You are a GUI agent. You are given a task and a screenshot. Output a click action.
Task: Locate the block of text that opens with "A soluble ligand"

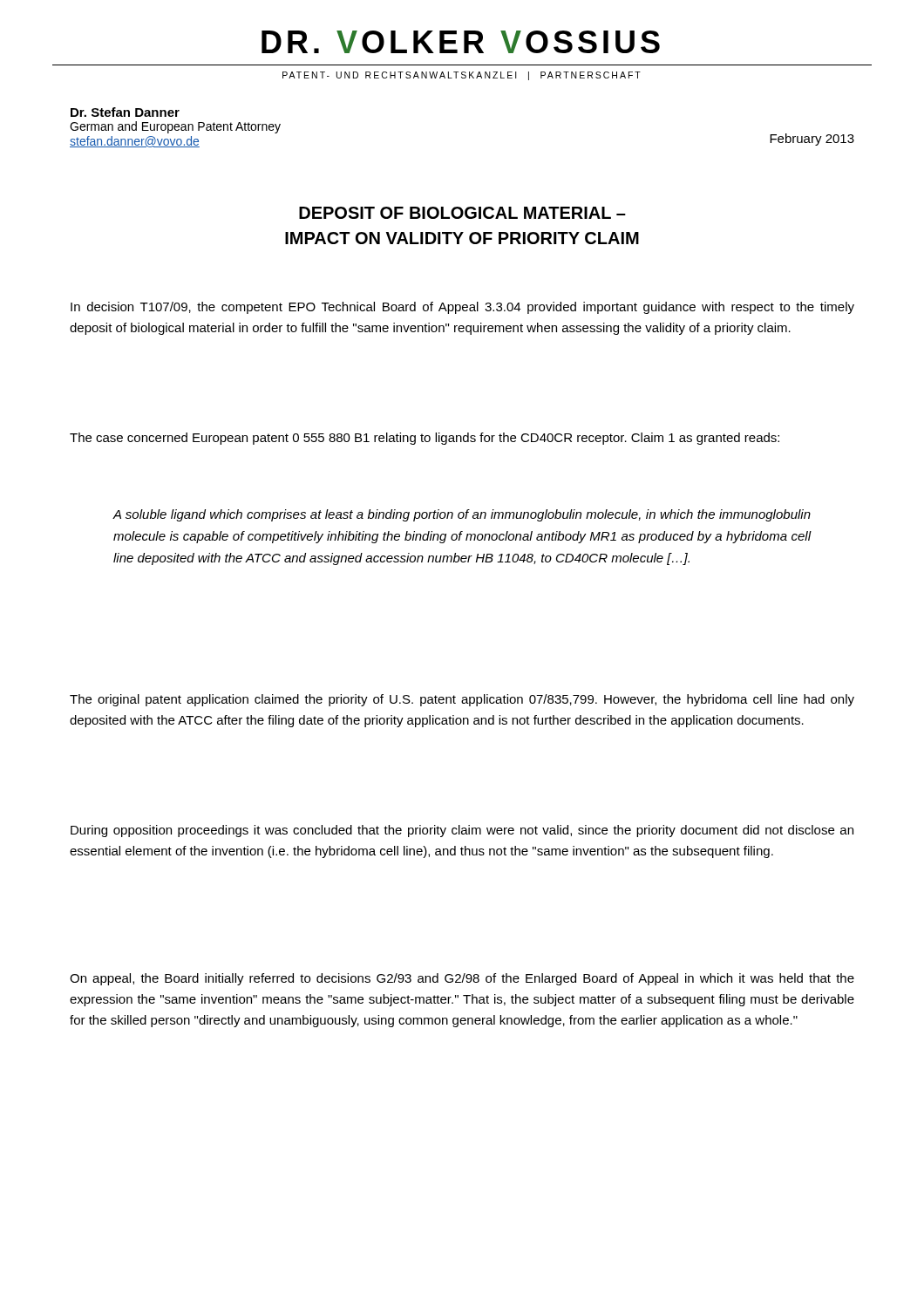[x=462, y=536]
